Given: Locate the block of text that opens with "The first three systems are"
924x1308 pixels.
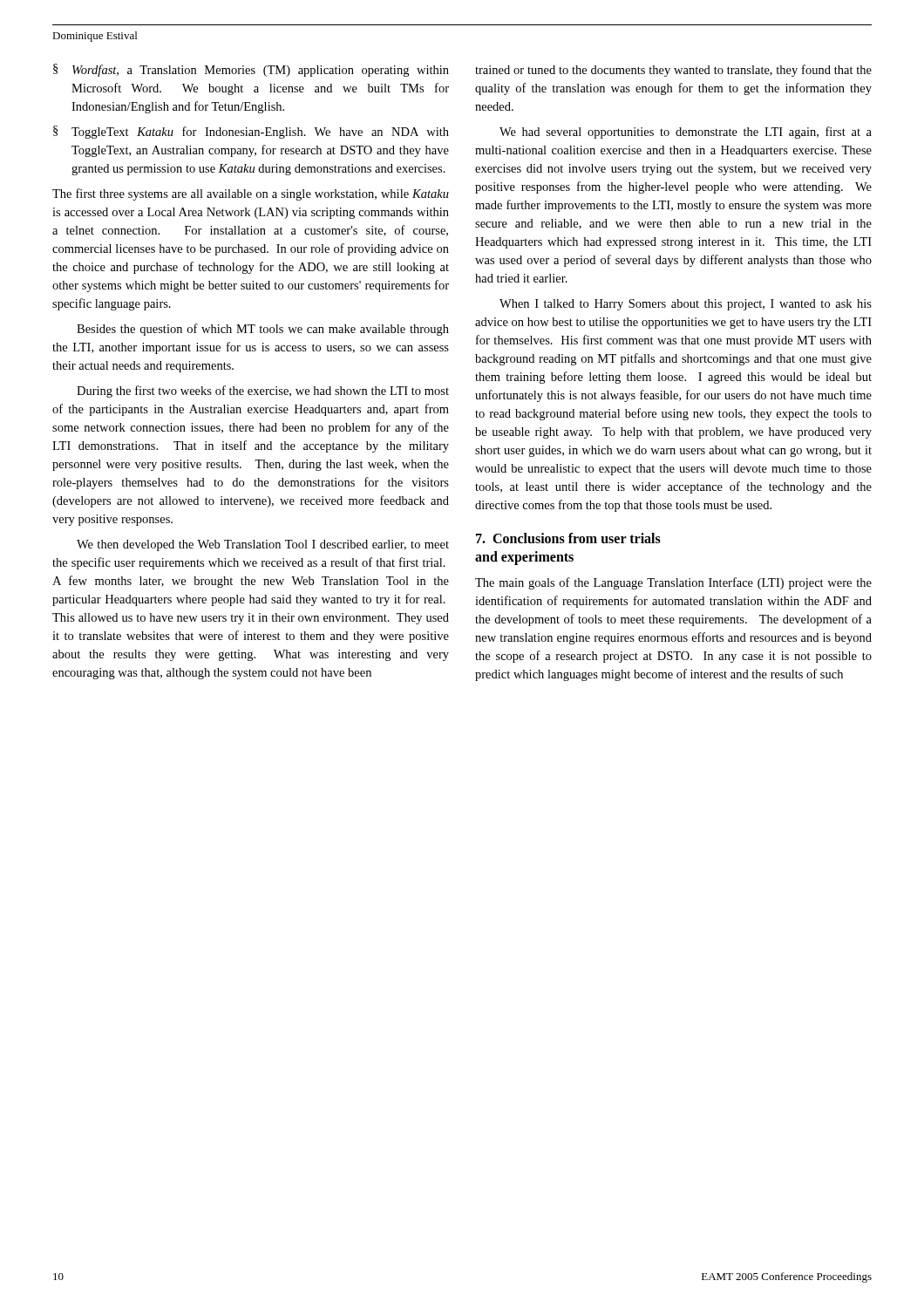Looking at the screenshot, I should pos(251,249).
